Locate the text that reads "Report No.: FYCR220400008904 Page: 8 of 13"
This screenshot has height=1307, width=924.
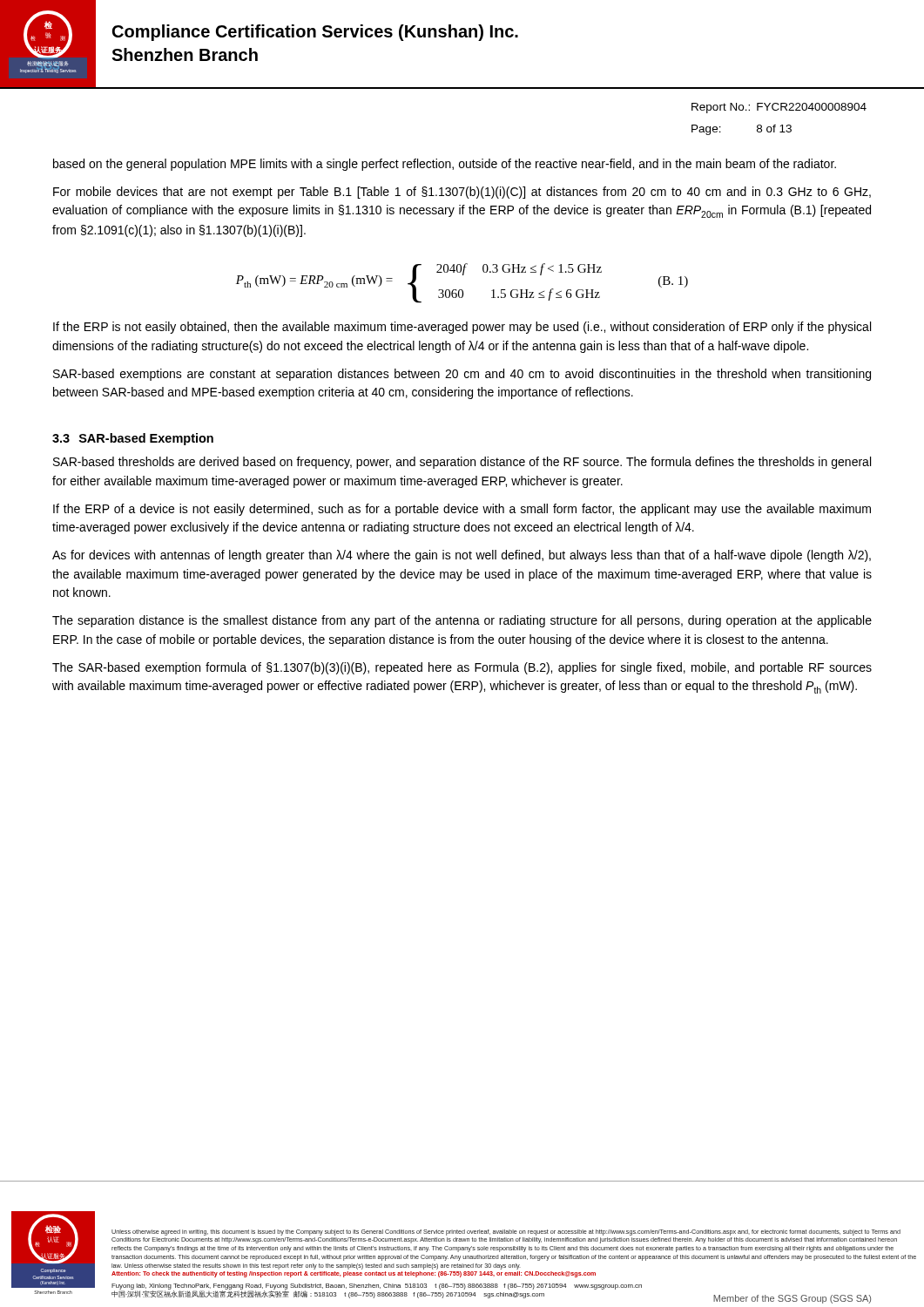780,118
